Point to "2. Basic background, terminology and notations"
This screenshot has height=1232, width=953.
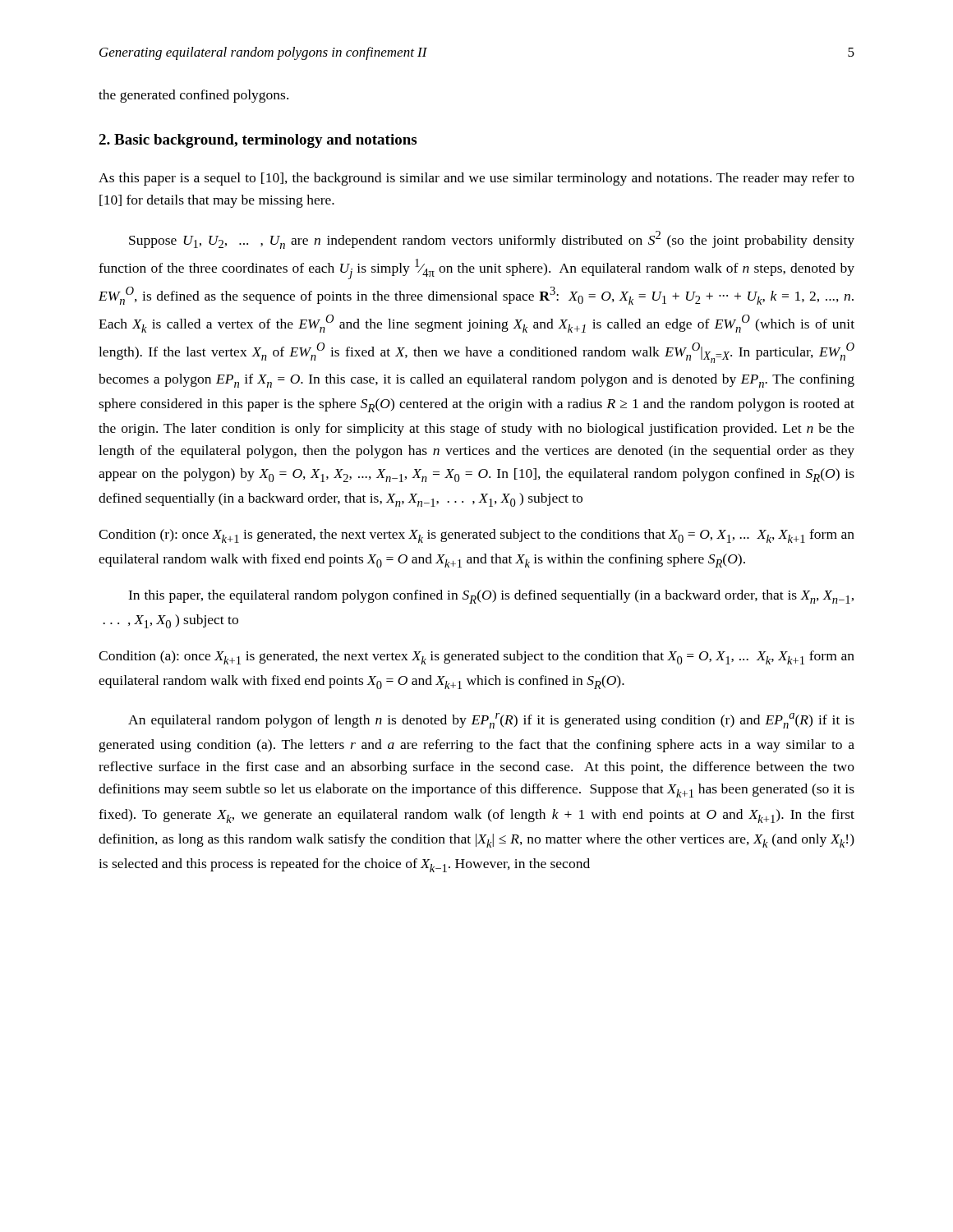click(x=258, y=141)
